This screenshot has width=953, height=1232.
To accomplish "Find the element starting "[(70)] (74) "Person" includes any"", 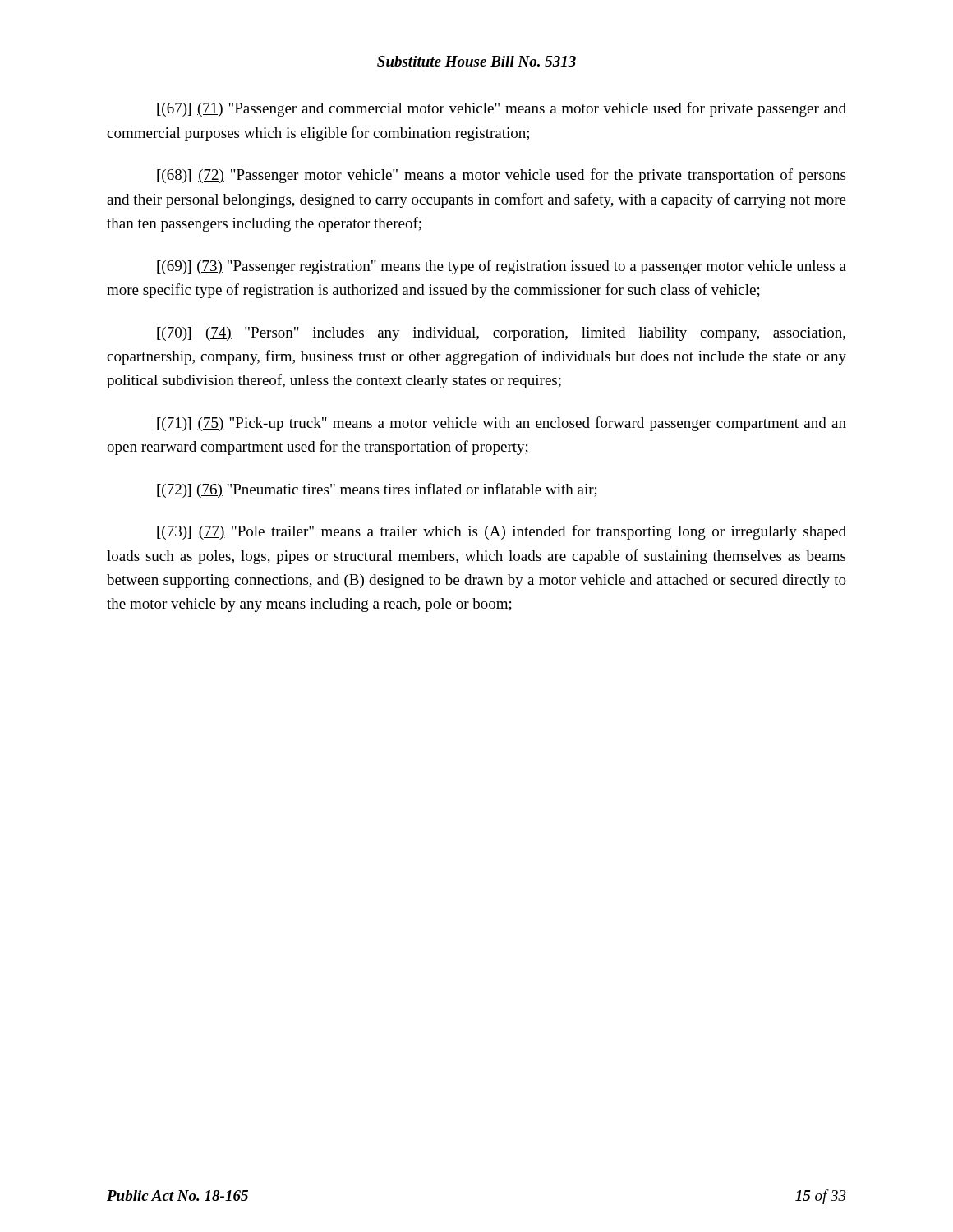I will tap(476, 356).
